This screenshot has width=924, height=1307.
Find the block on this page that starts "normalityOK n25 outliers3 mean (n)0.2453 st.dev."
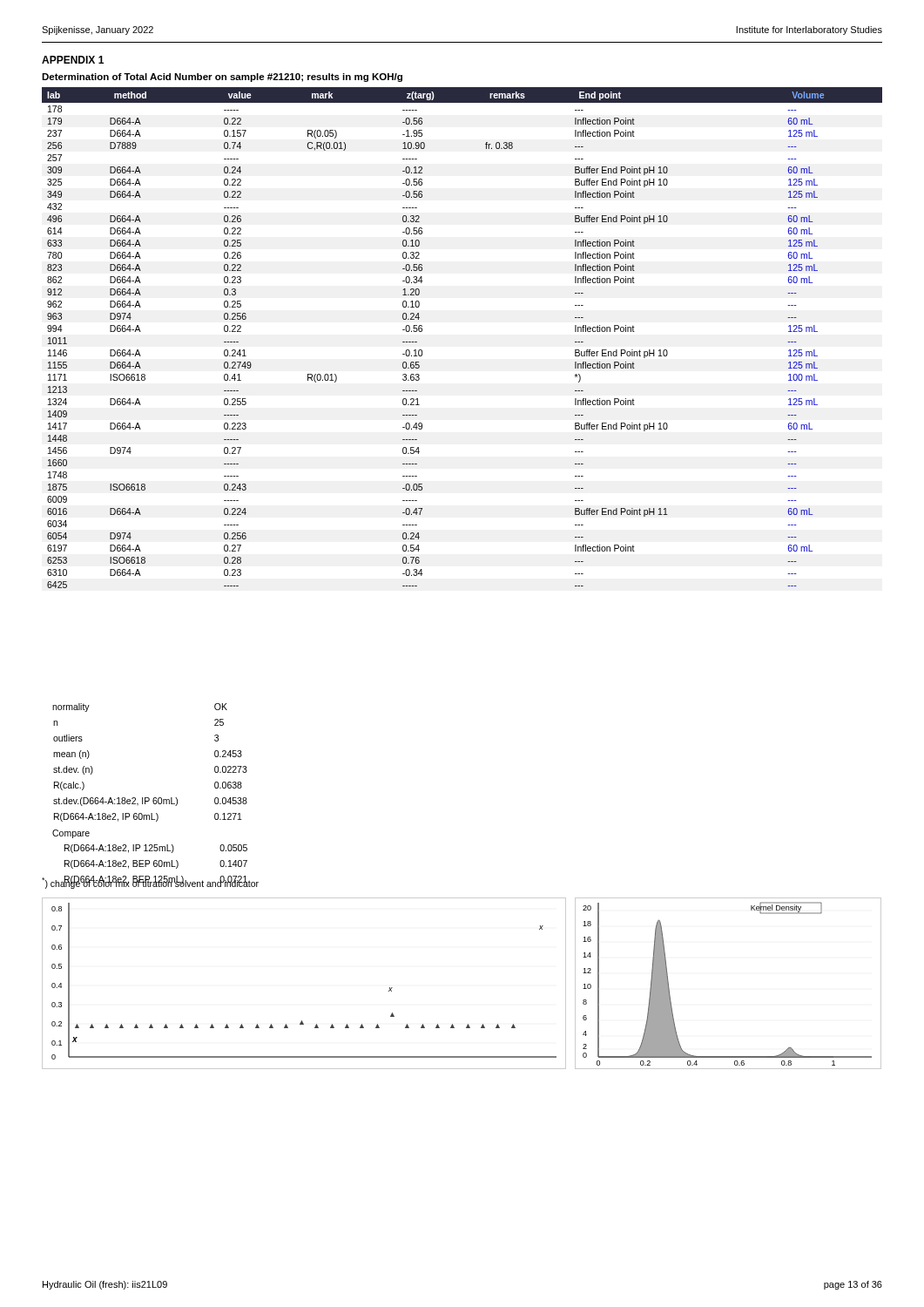[x=150, y=793]
